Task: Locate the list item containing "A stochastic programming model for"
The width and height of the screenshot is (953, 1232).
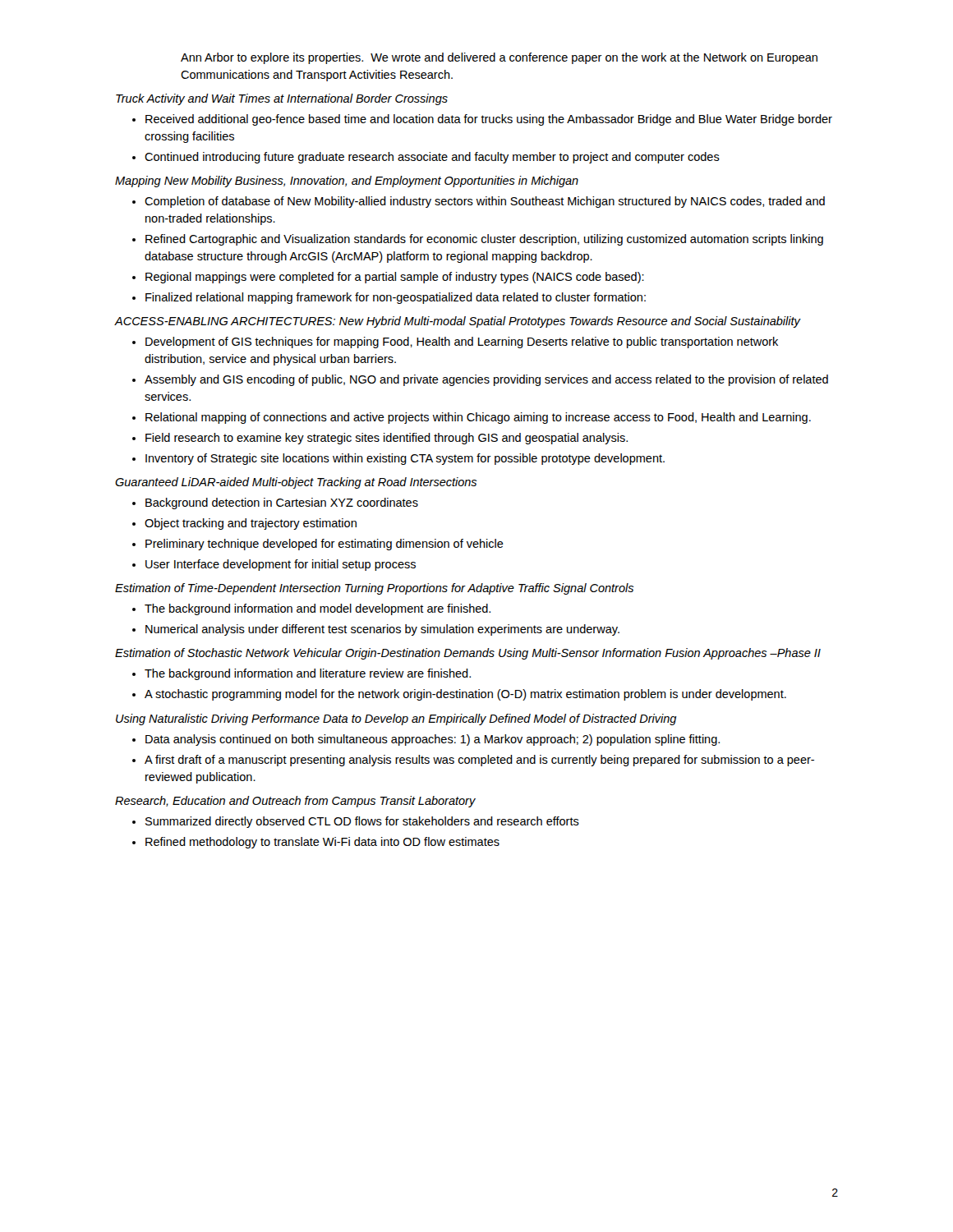Action: (466, 694)
